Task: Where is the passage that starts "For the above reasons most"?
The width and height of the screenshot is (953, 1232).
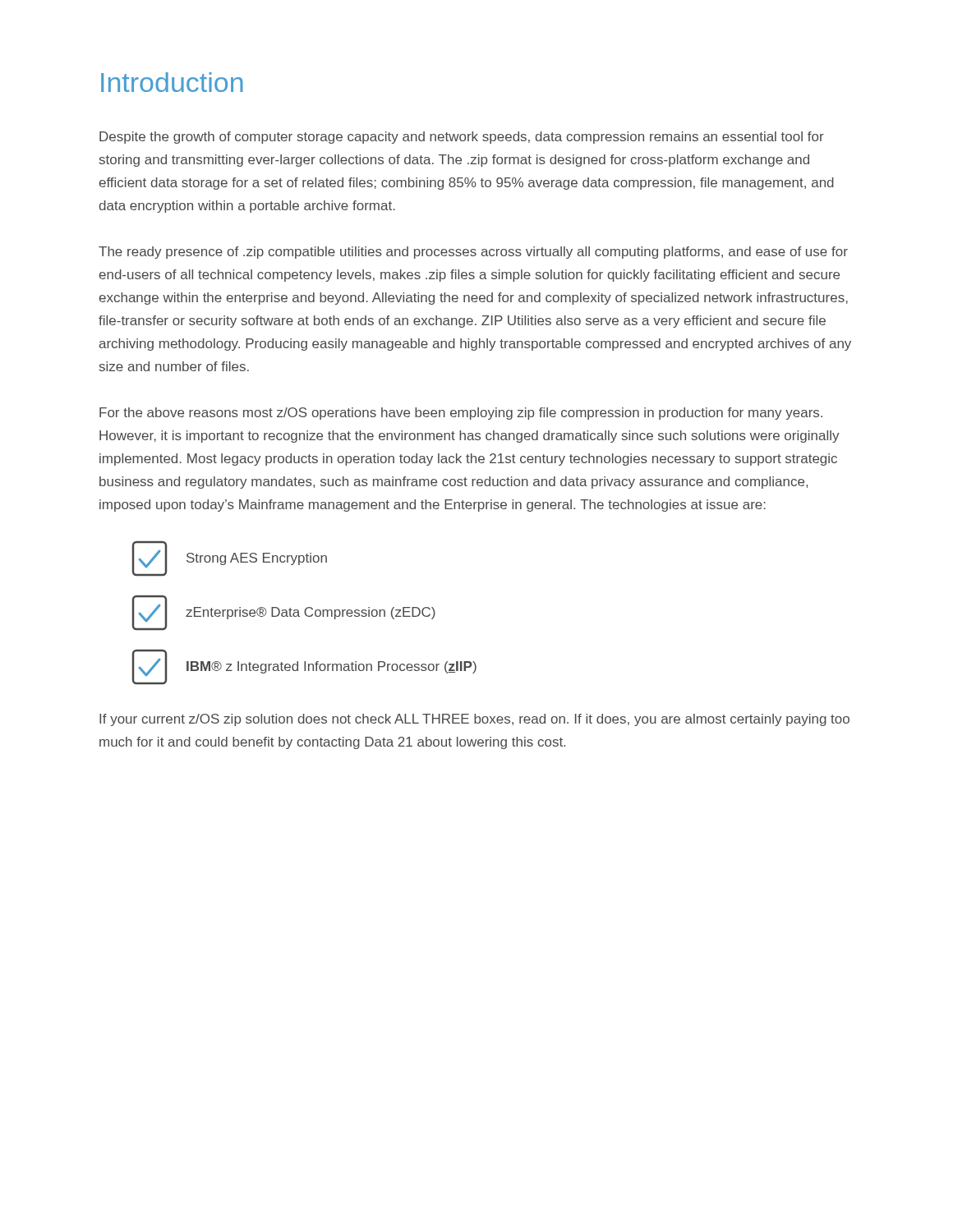Action: point(469,459)
